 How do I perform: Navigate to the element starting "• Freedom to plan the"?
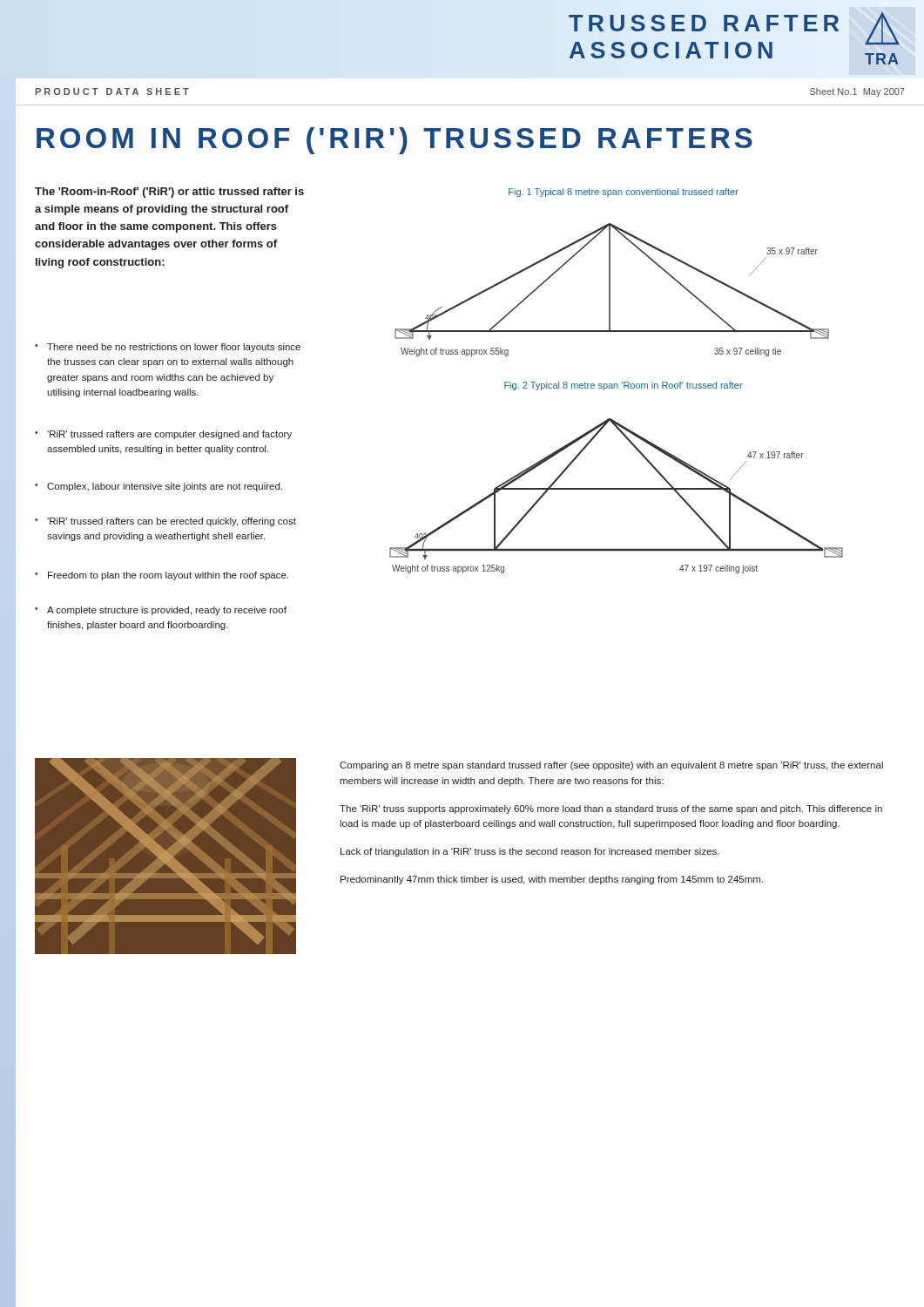(170, 576)
